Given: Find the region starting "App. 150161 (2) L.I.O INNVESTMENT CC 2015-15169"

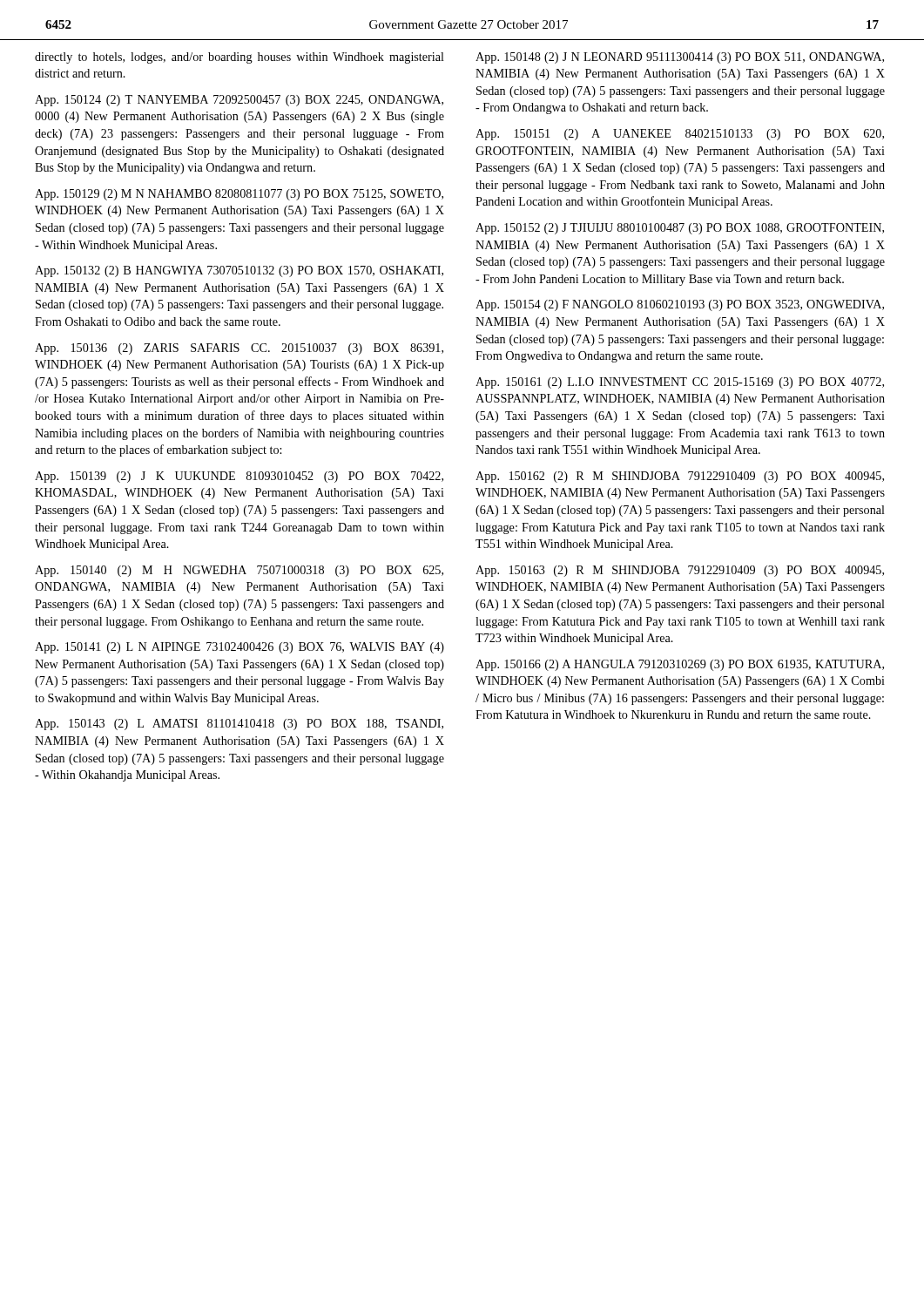Looking at the screenshot, I should point(680,416).
